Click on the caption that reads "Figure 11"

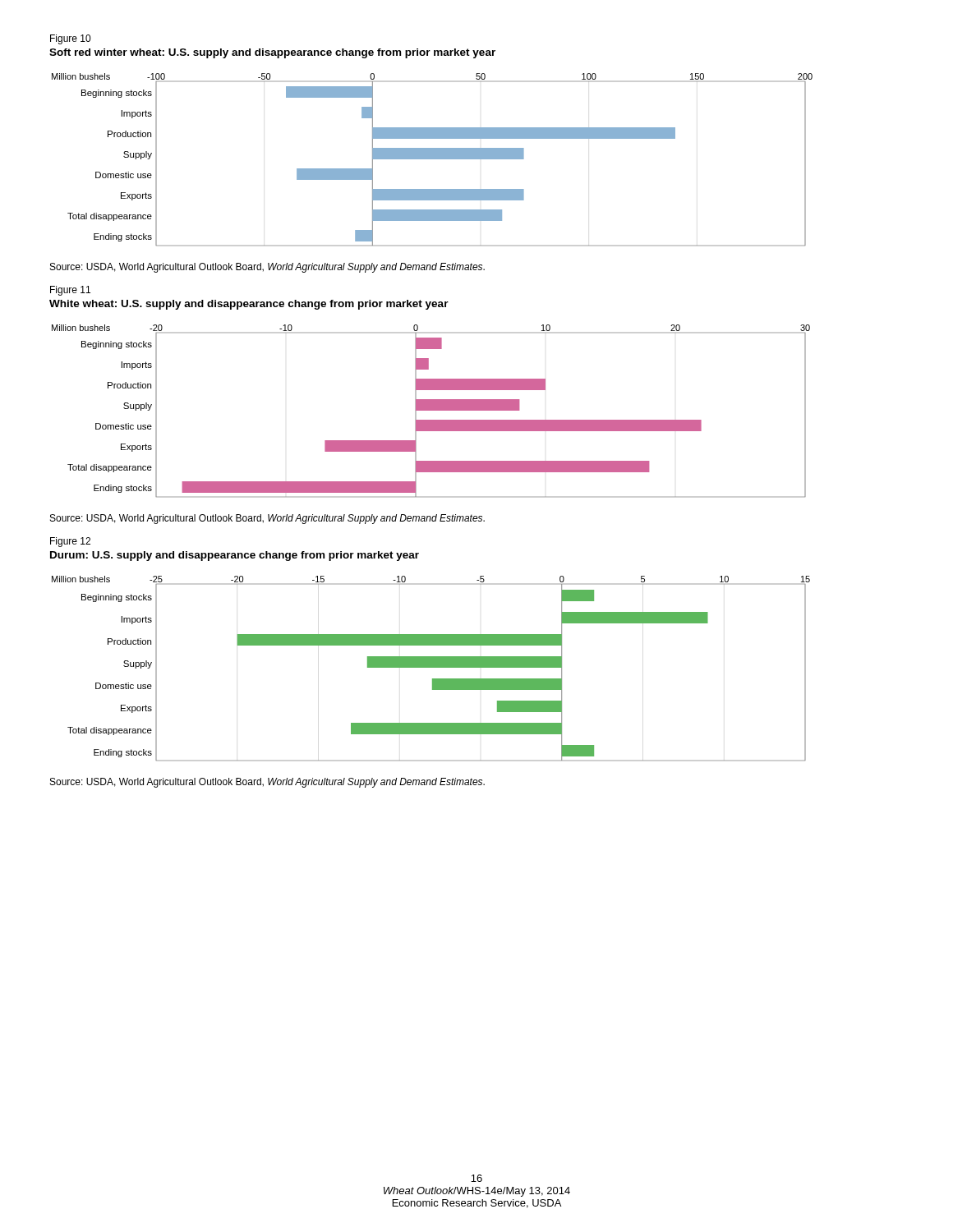[70, 290]
